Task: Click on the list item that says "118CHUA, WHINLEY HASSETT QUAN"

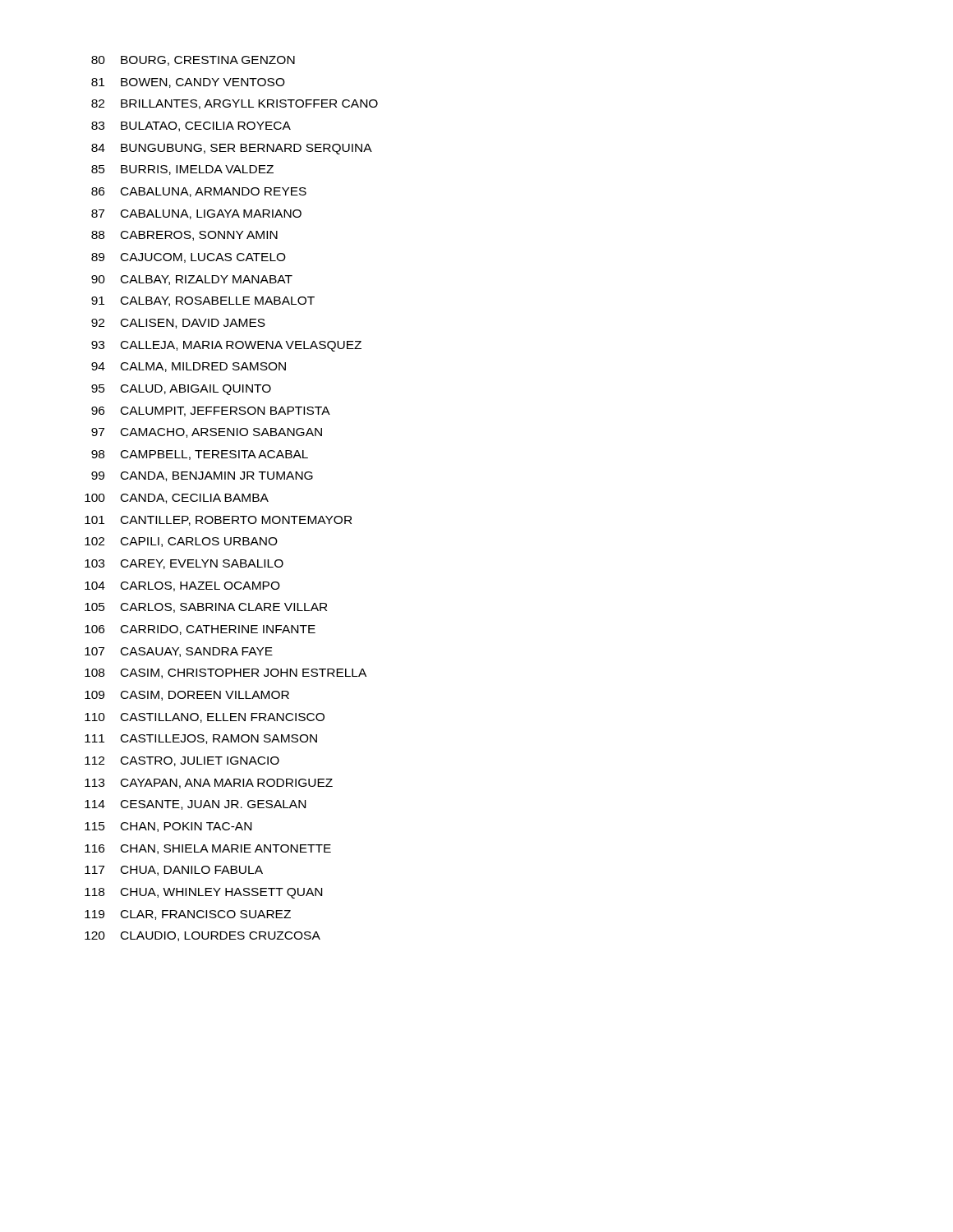Action: click(x=195, y=892)
